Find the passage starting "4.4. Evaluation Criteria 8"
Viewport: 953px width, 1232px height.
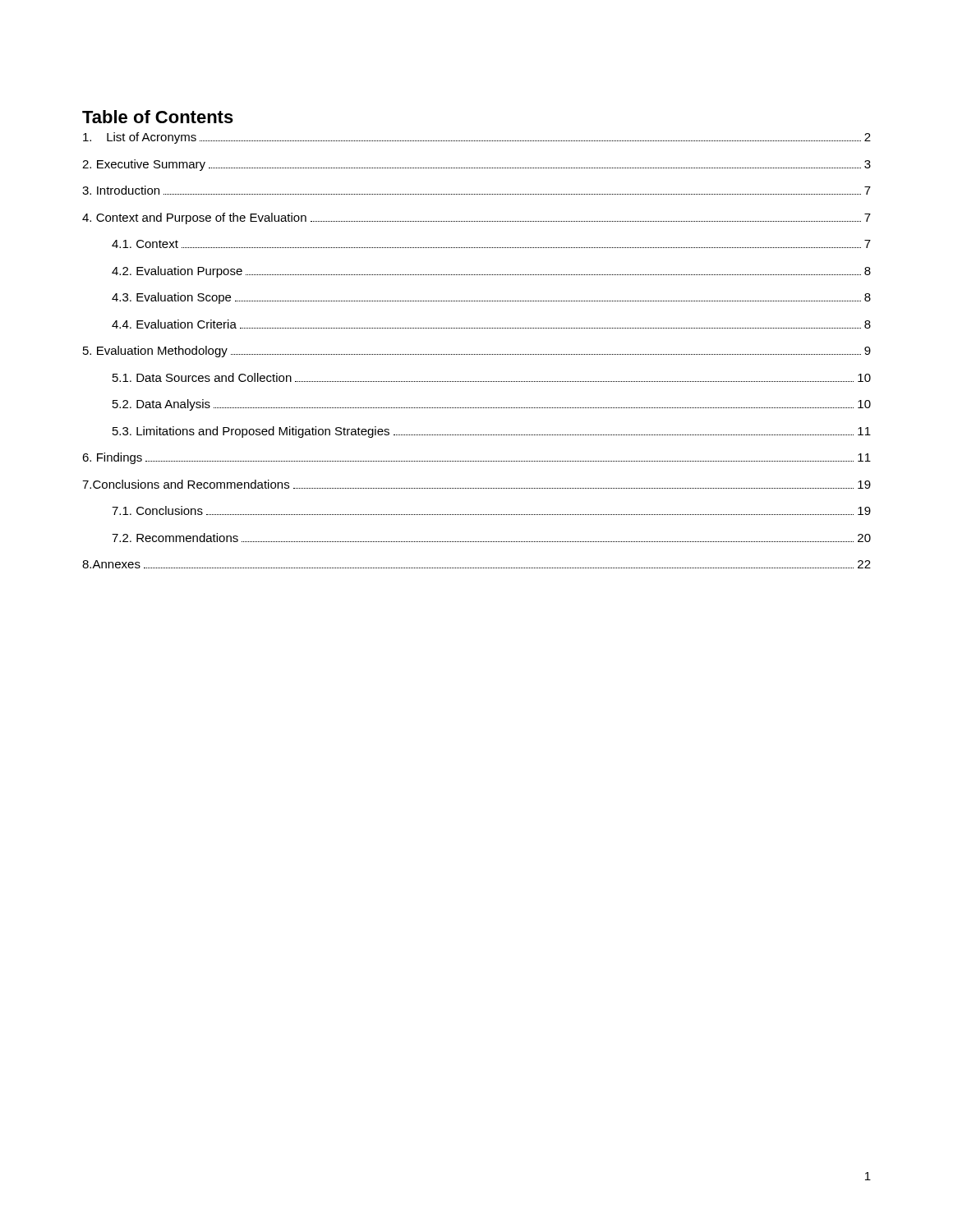click(476, 324)
